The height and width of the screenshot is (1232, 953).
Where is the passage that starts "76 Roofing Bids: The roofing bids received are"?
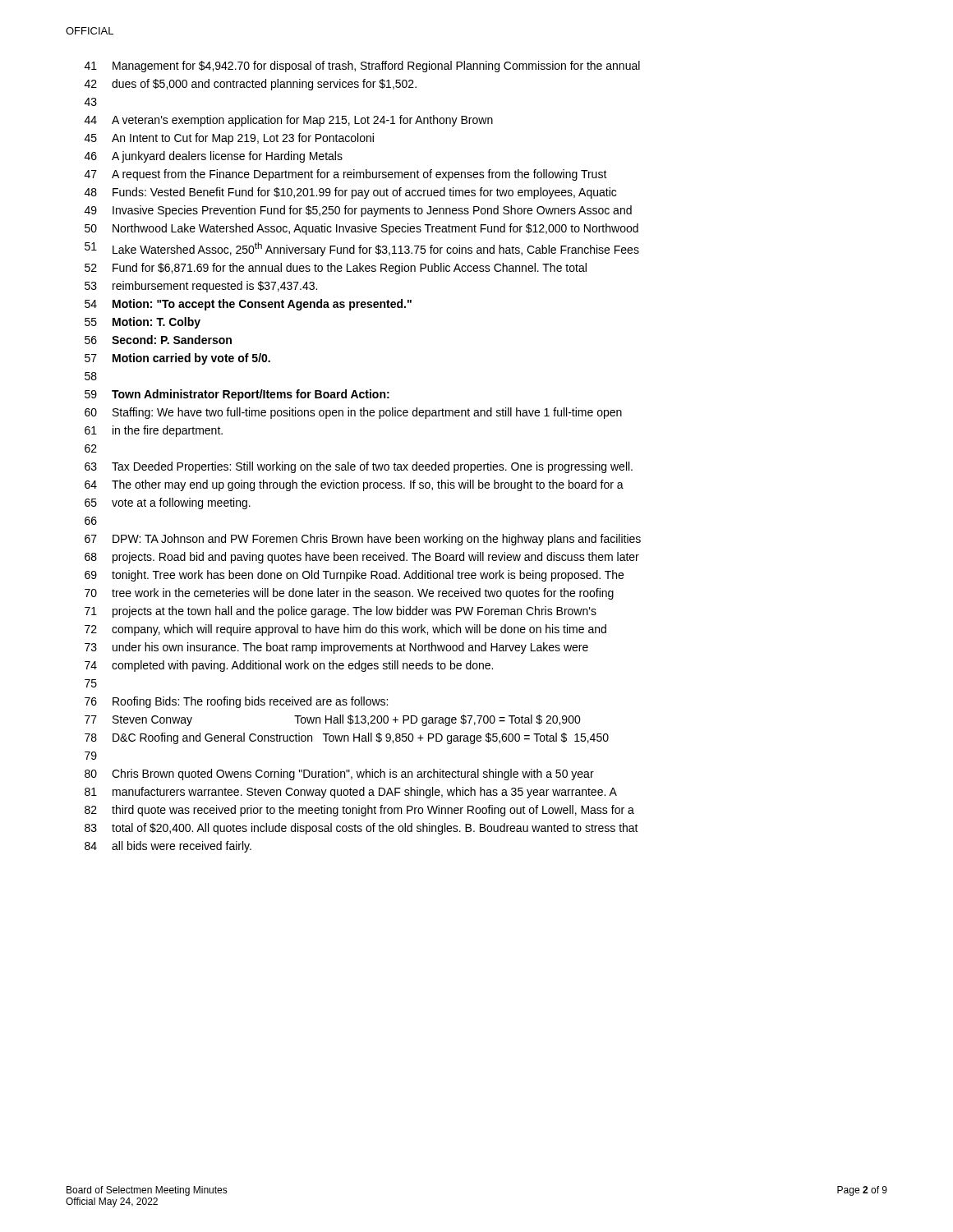tap(476, 720)
